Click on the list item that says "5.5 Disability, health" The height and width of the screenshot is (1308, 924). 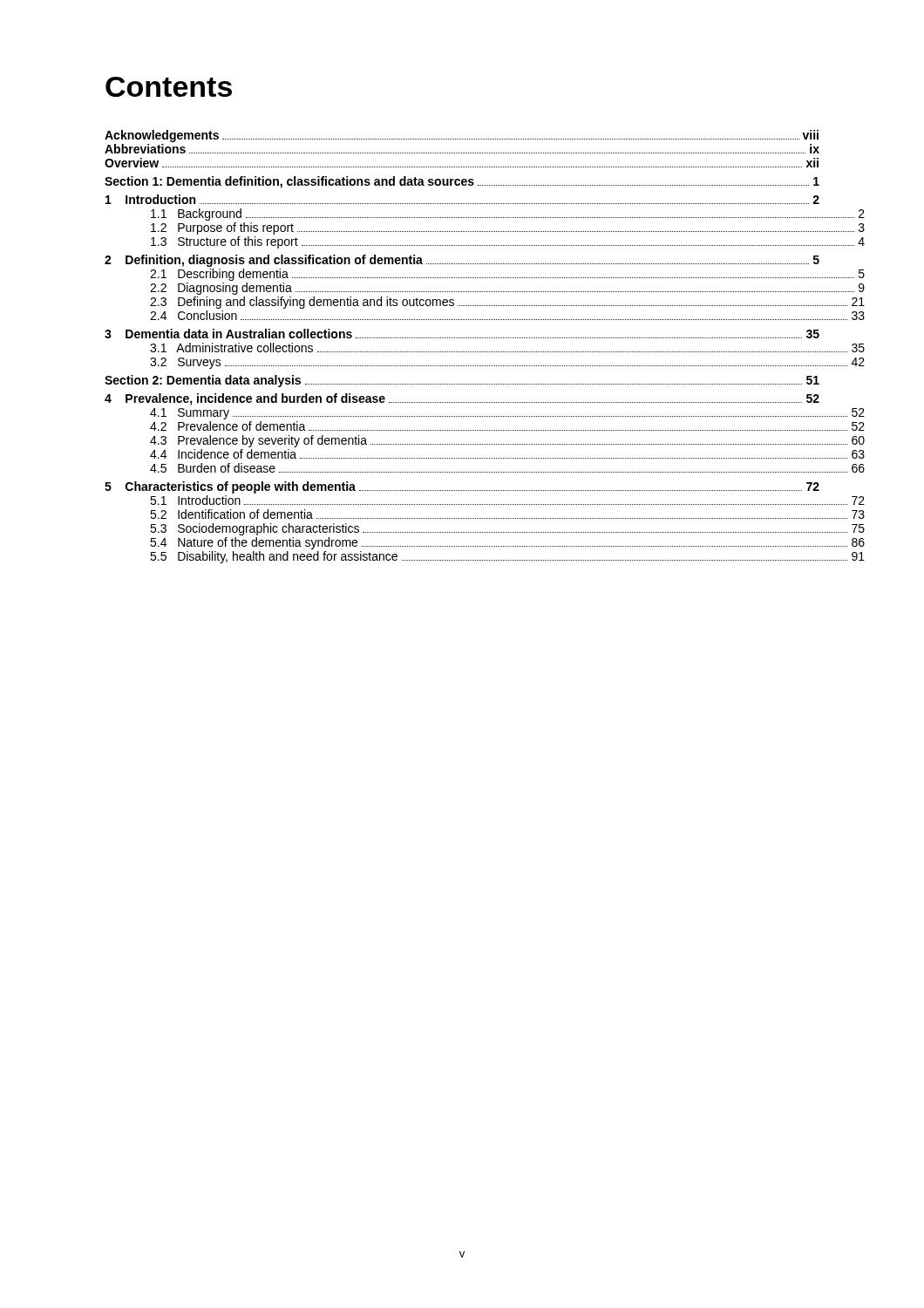coord(462,556)
